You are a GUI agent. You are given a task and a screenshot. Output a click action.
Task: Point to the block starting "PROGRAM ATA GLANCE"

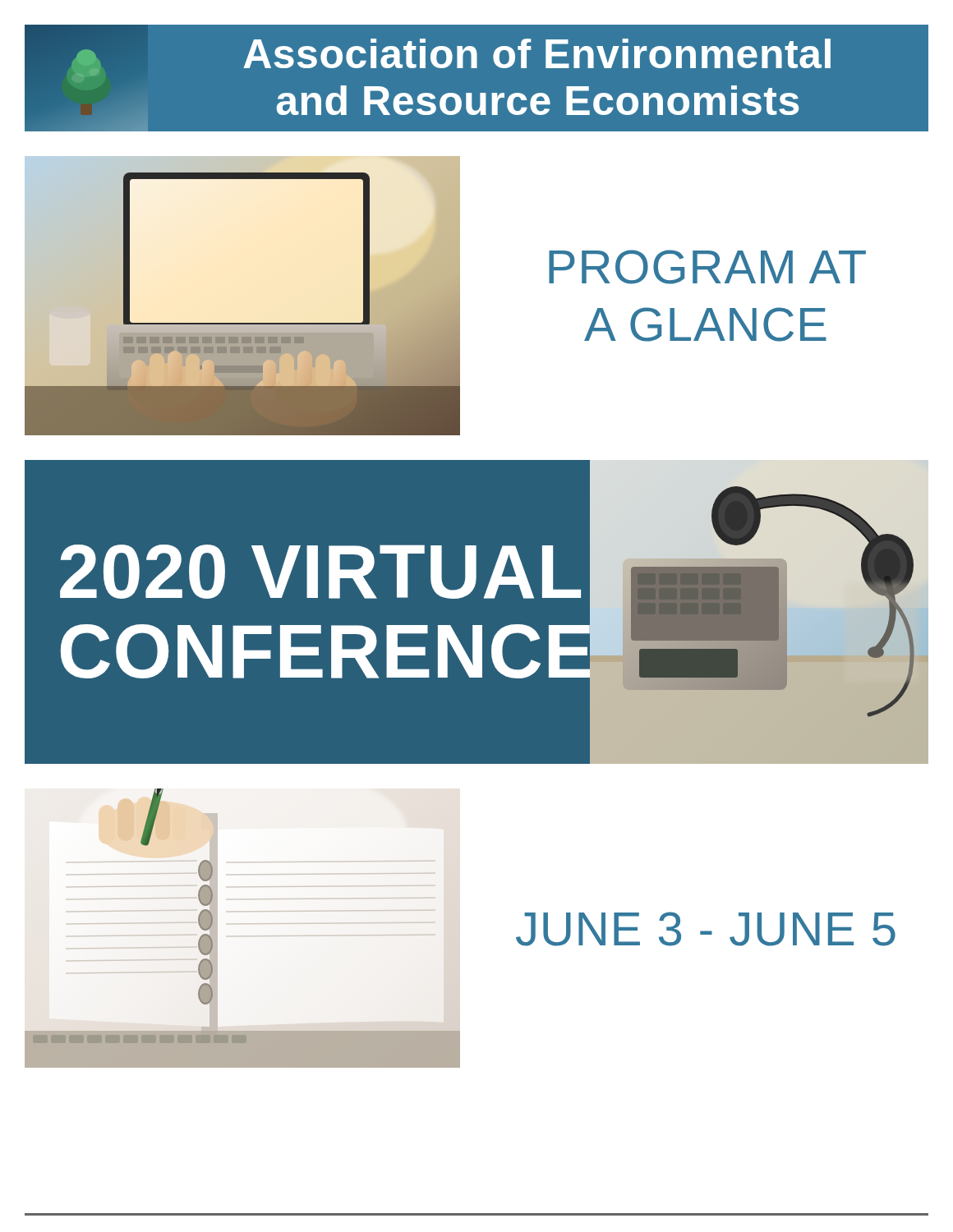pos(707,296)
